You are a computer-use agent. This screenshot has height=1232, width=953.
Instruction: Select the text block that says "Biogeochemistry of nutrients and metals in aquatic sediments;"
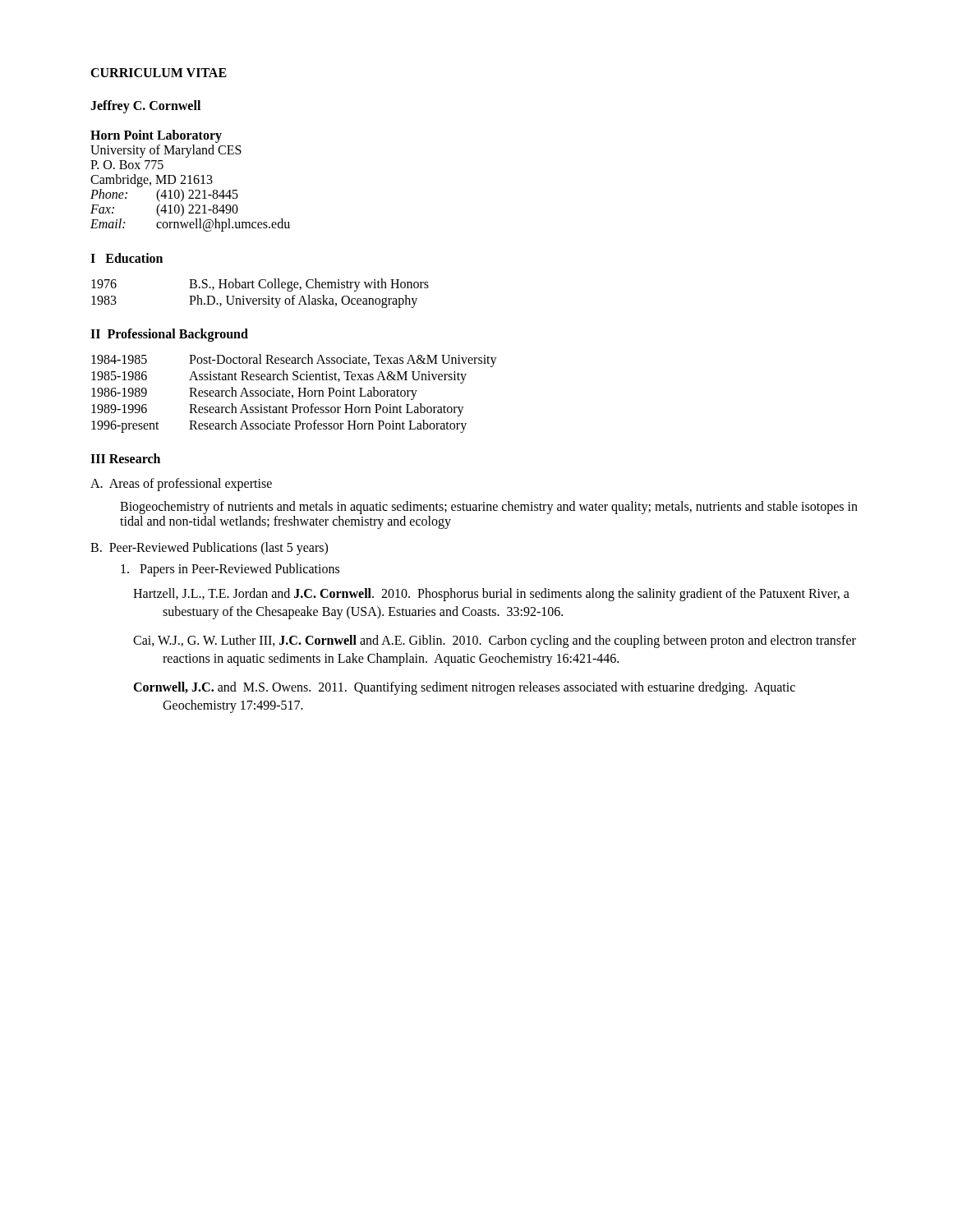tap(489, 514)
